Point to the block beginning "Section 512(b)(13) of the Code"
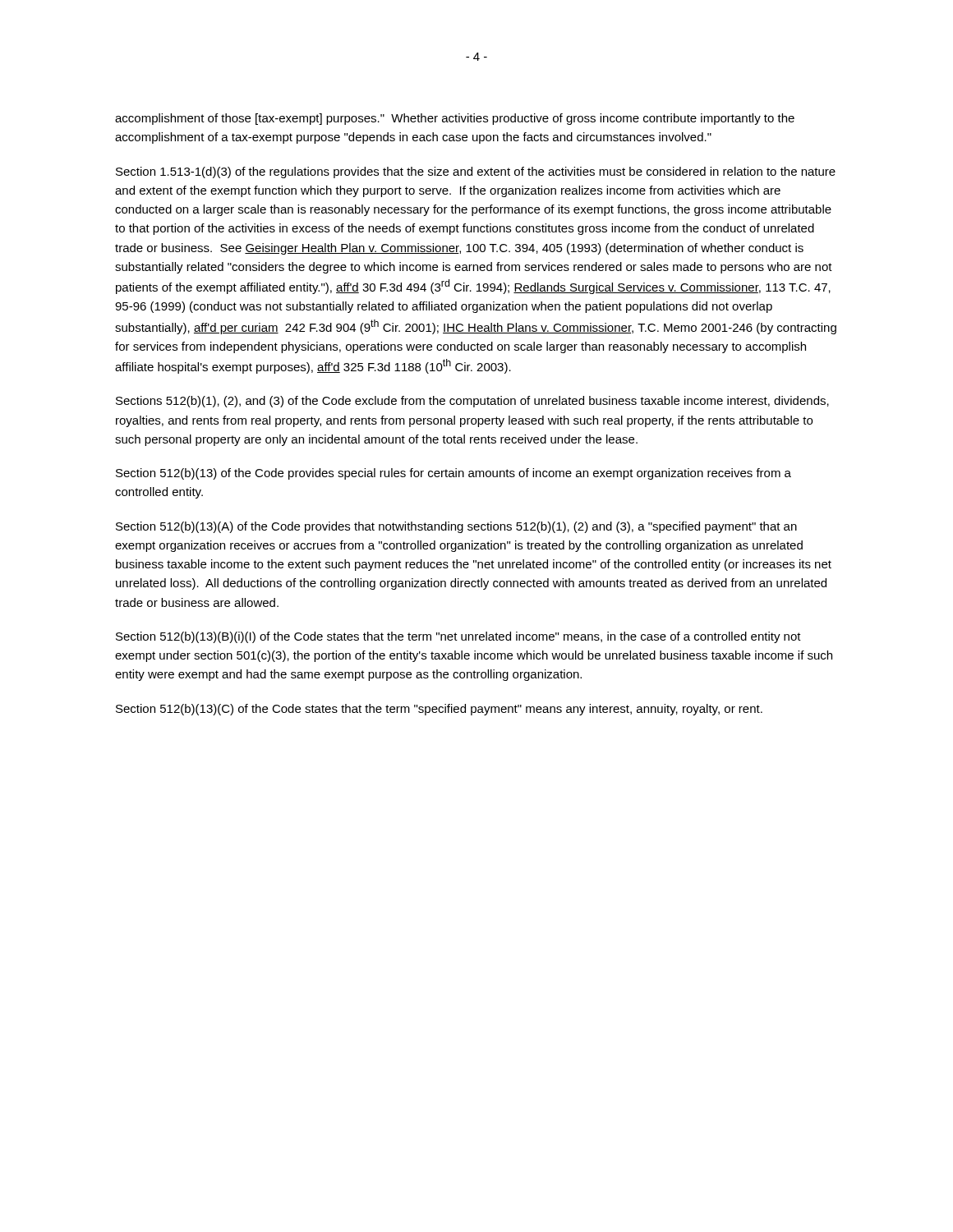Viewport: 953px width, 1232px height. coord(453,482)
